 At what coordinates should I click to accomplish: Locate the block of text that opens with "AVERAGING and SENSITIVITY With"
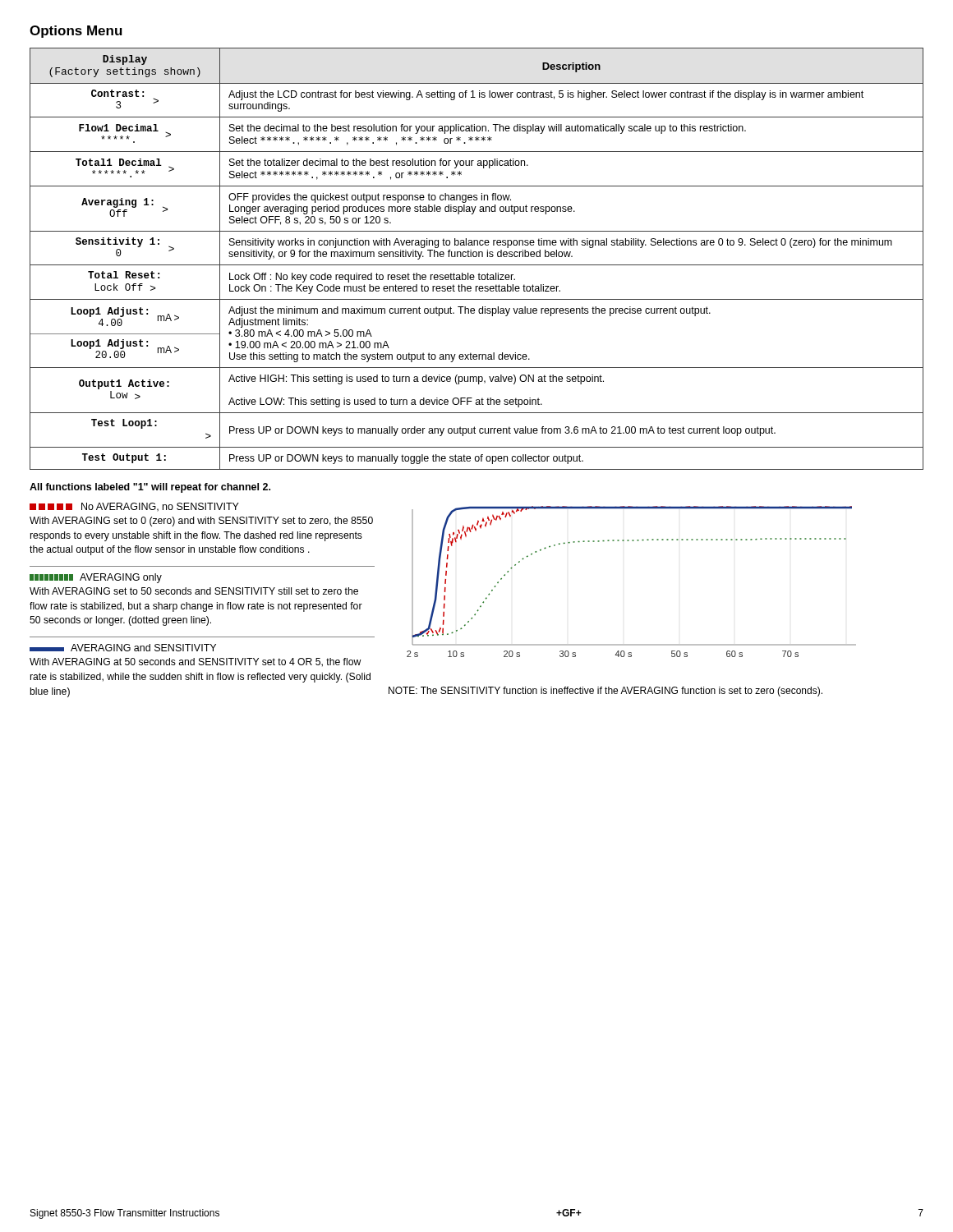tap(202, 671)
